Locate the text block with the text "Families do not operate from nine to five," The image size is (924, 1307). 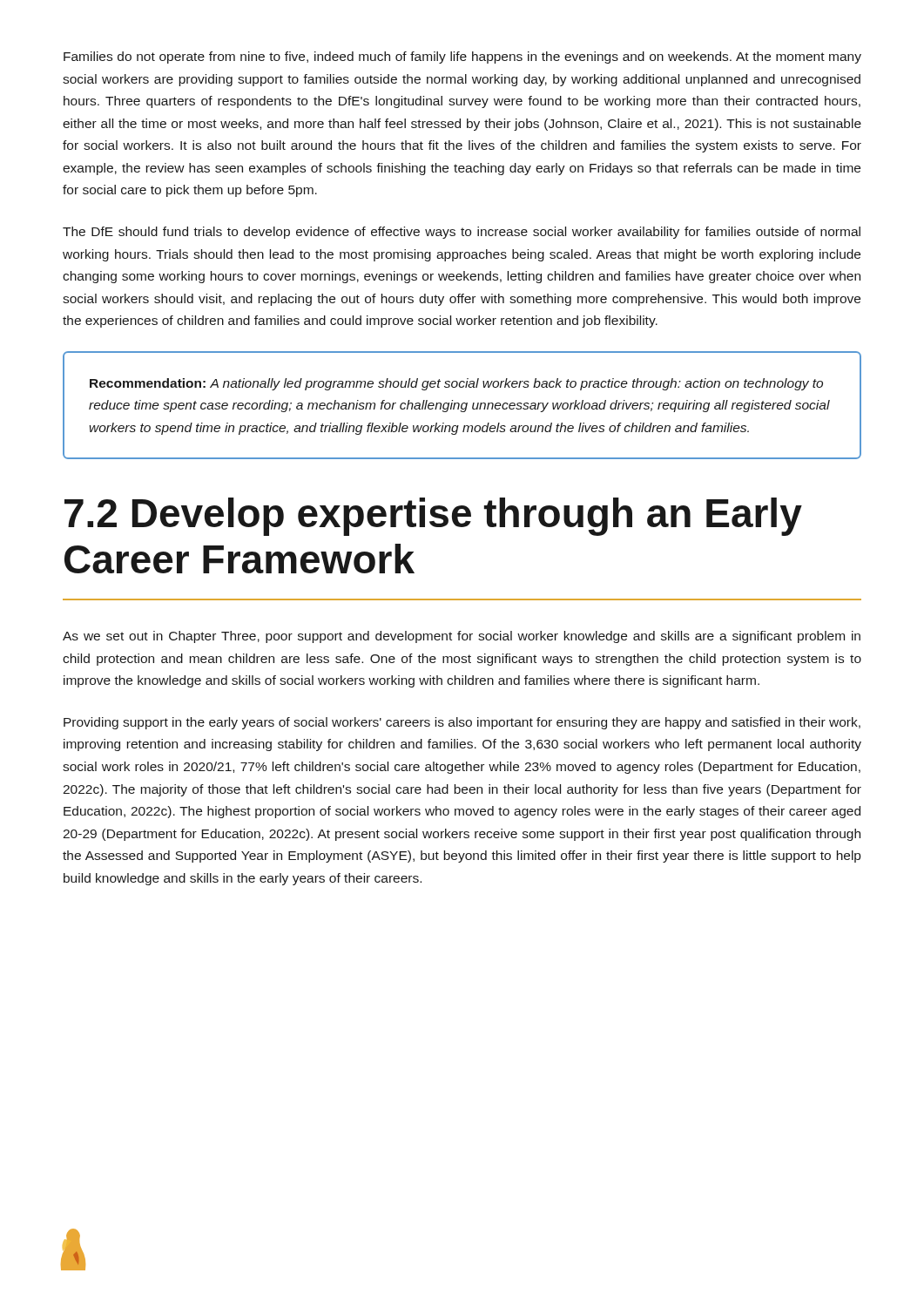(462, 123)
